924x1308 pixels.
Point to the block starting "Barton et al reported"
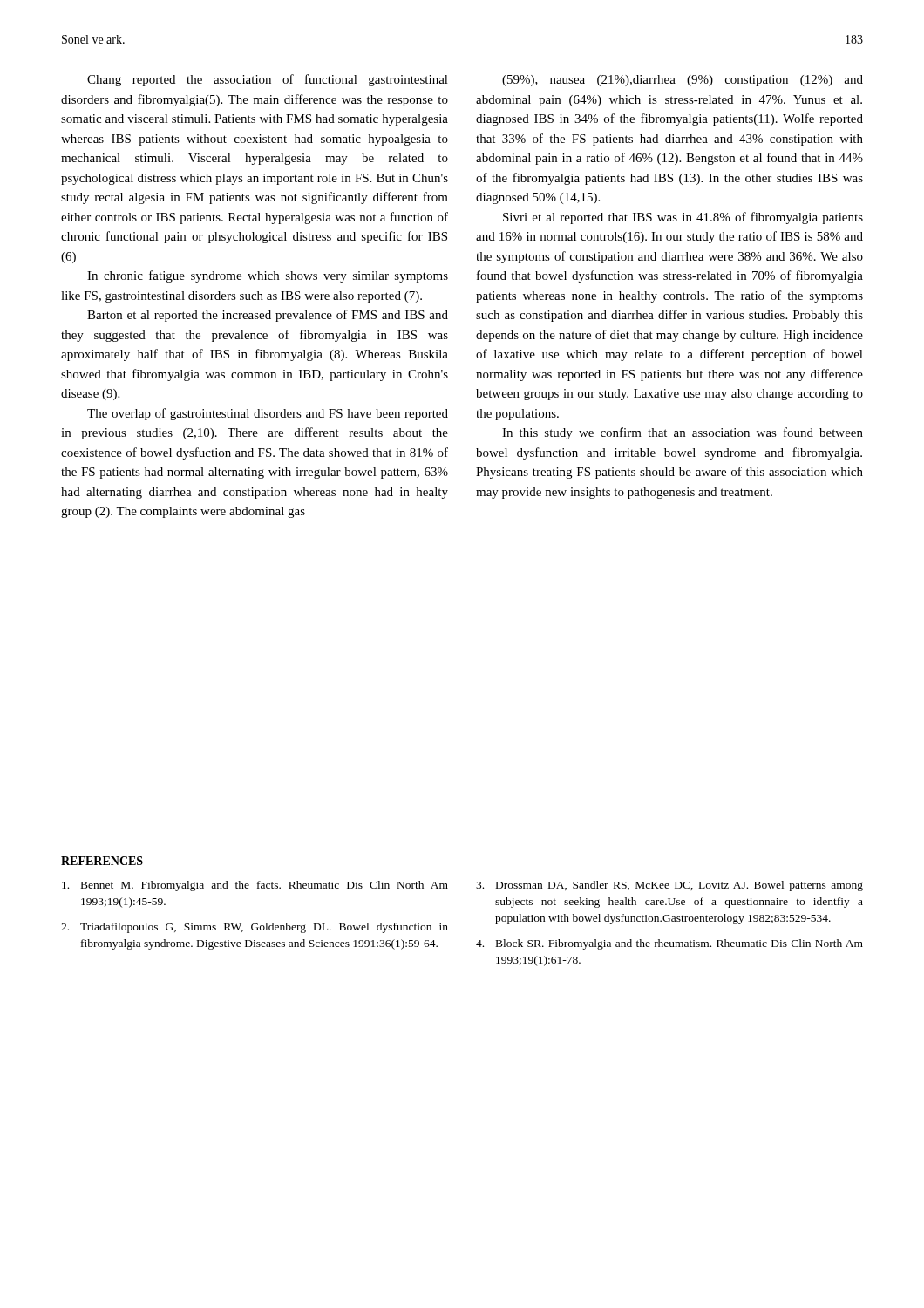255,354
